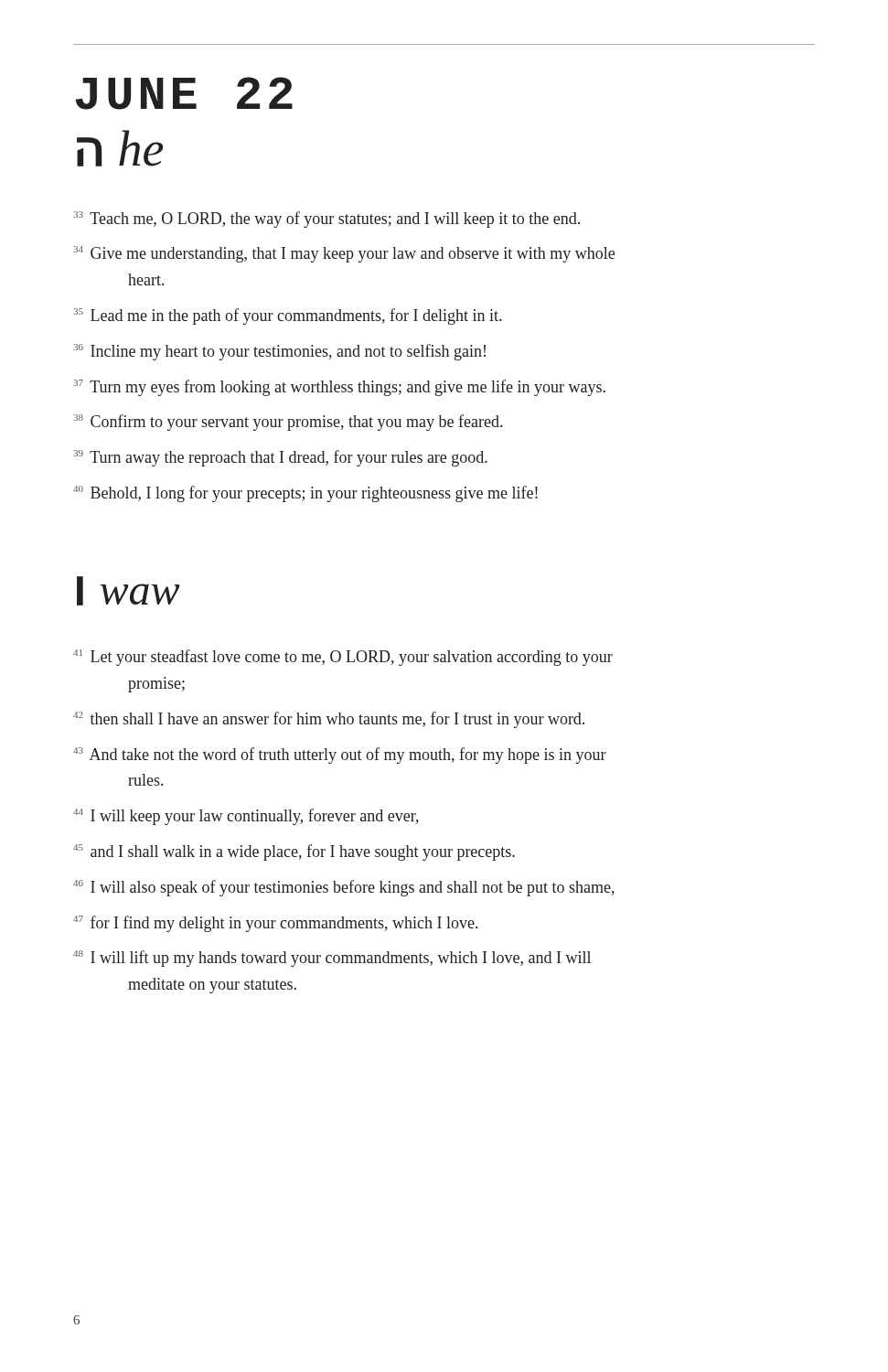888x1372 pixels.
Task: Point to the block starting "48 I will lift"
Action: click(332, 971)
